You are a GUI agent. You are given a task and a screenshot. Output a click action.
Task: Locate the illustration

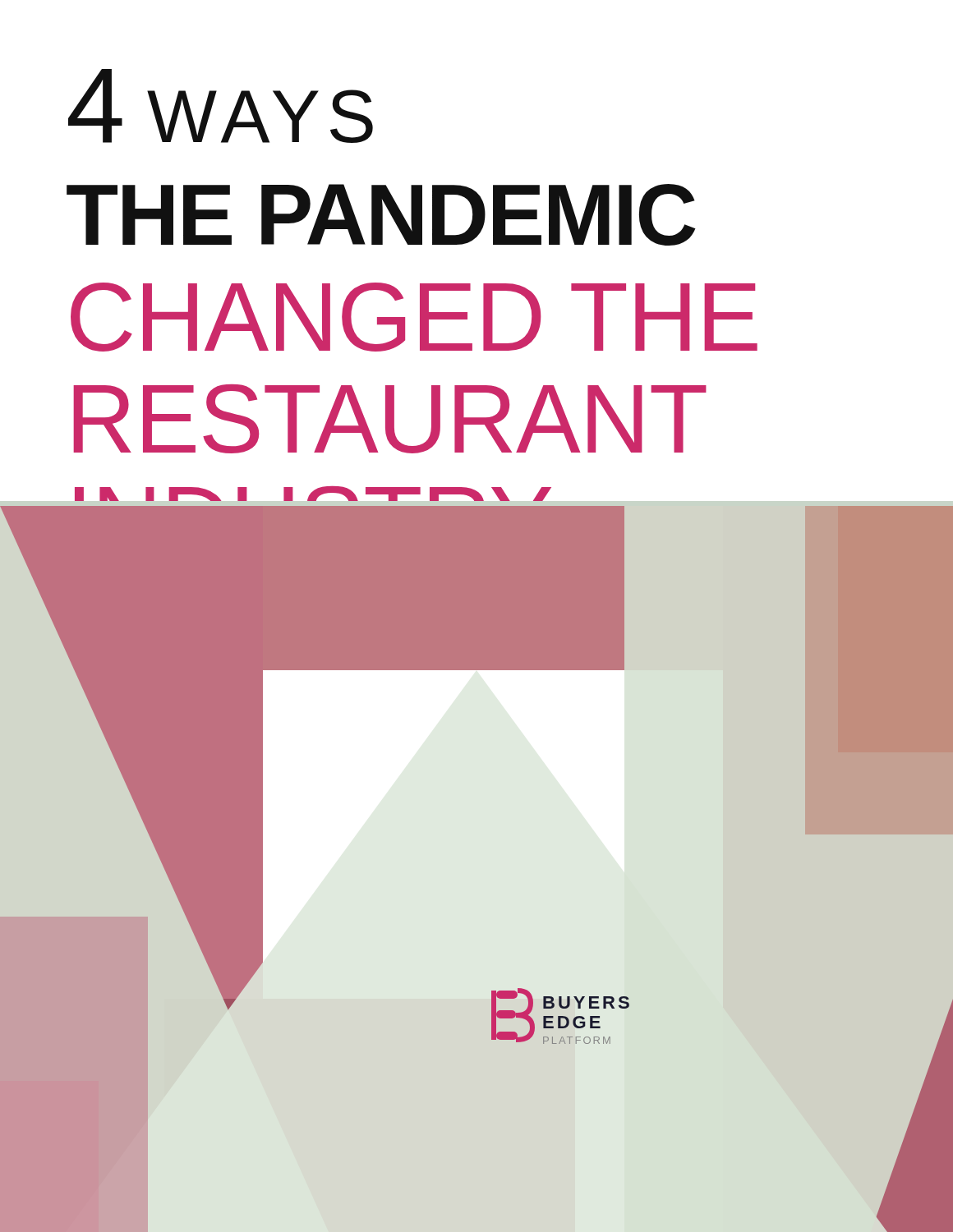tap(476, 869)
